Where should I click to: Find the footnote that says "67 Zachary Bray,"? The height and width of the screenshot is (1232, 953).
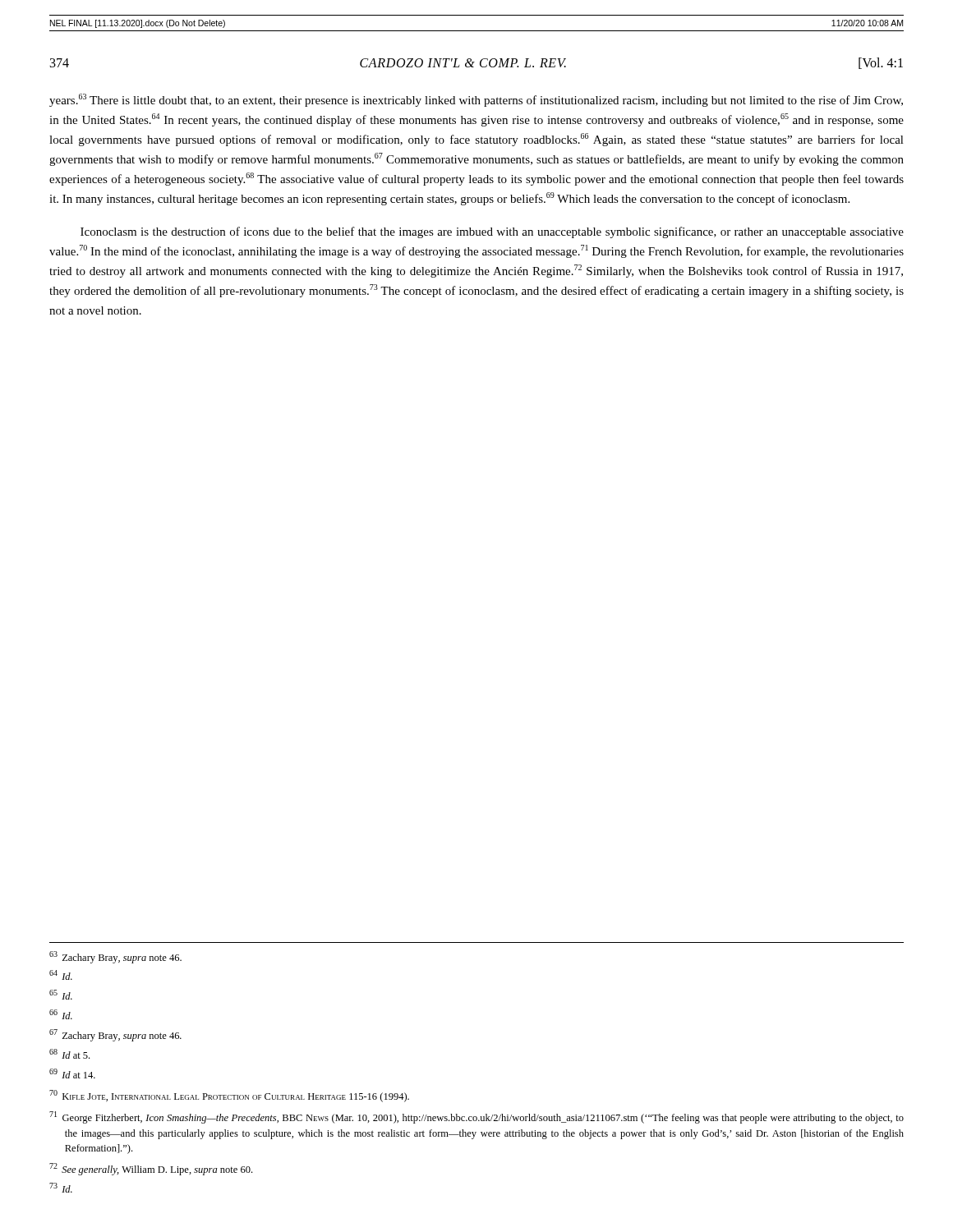(x=116, y=1035)
